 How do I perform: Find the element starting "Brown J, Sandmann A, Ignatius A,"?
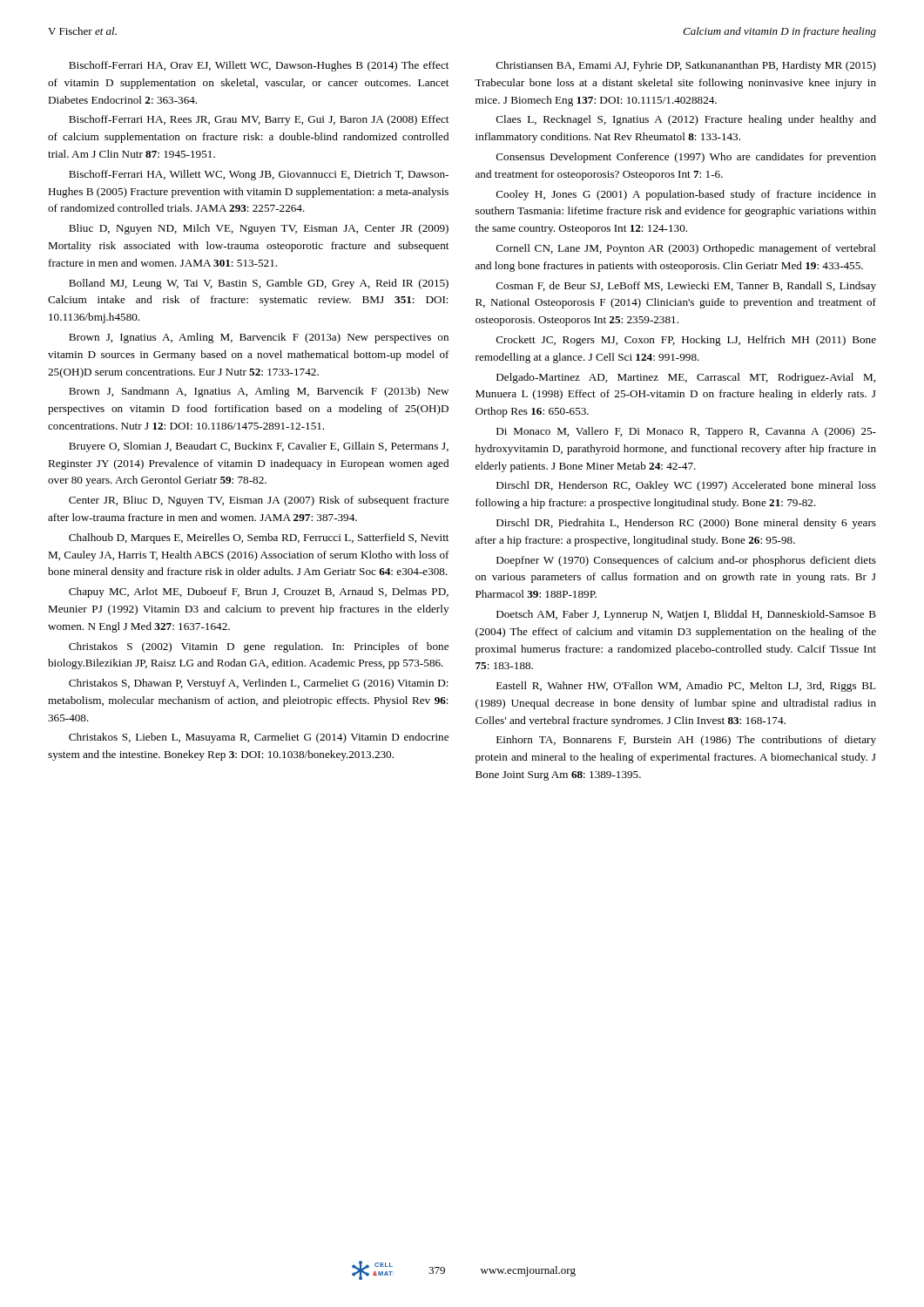248,408
